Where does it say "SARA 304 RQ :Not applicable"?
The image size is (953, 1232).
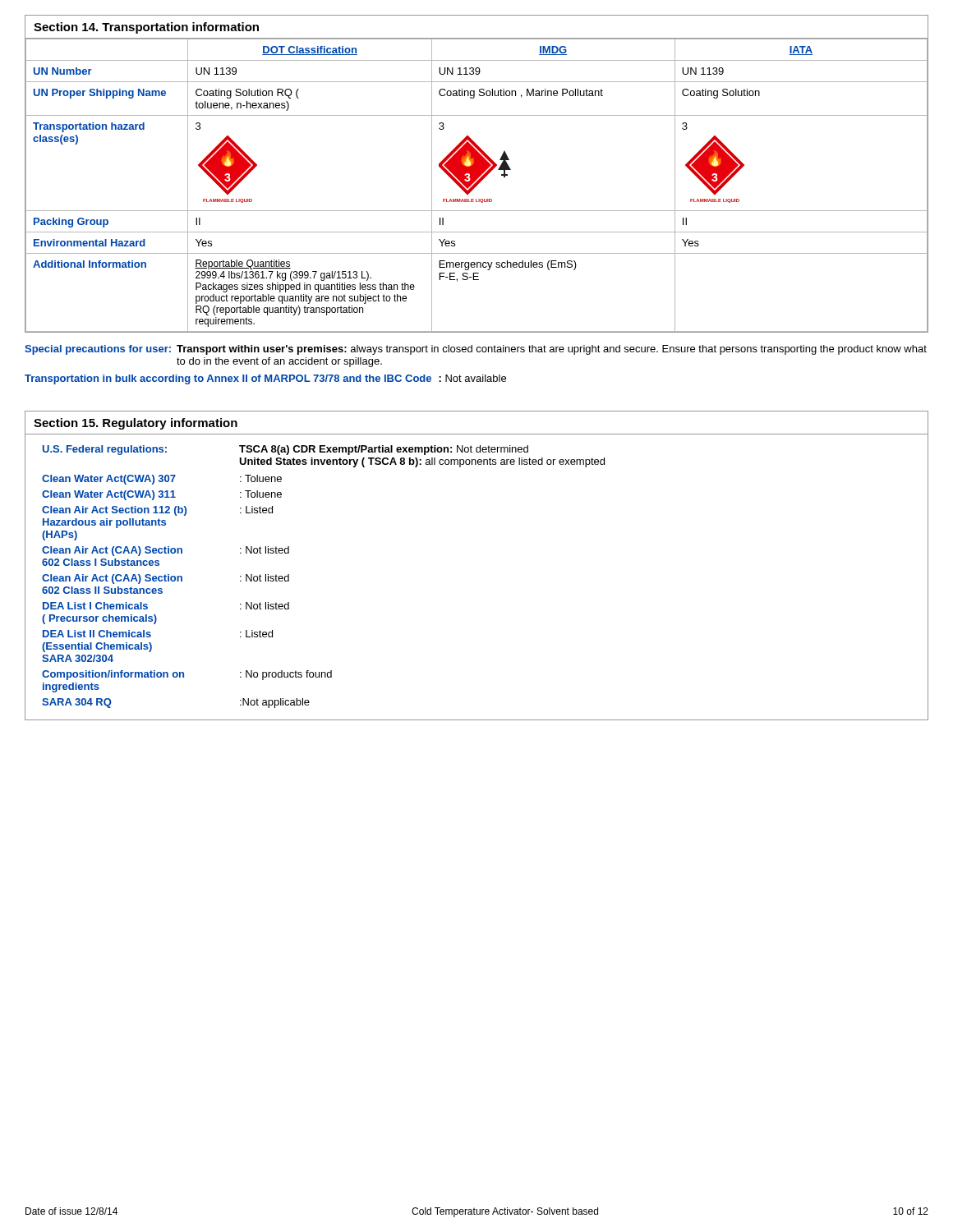tap(78, 703)
